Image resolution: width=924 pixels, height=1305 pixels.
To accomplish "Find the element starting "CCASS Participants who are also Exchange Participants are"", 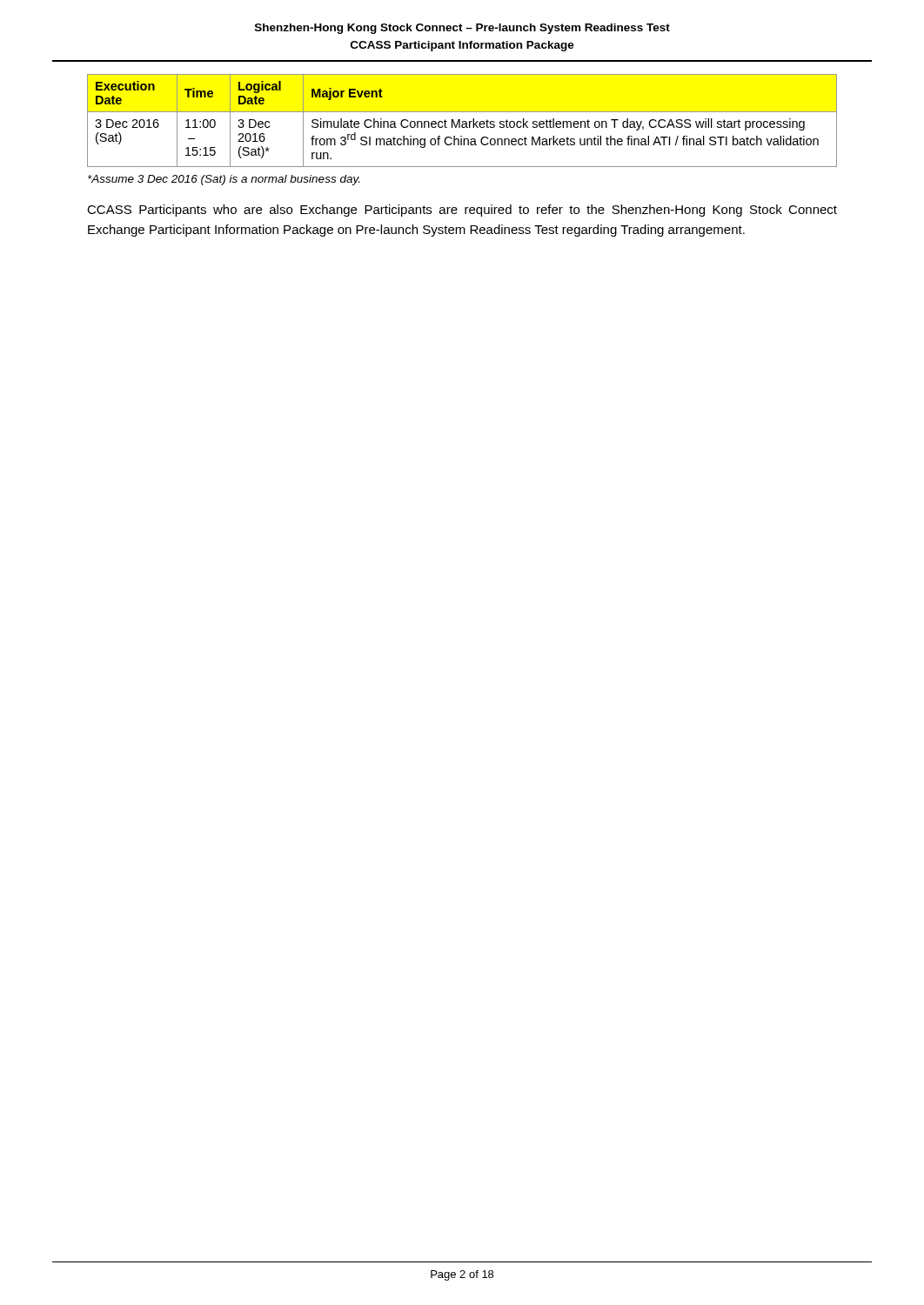I will pyautogui.click(x=462, y=219).
